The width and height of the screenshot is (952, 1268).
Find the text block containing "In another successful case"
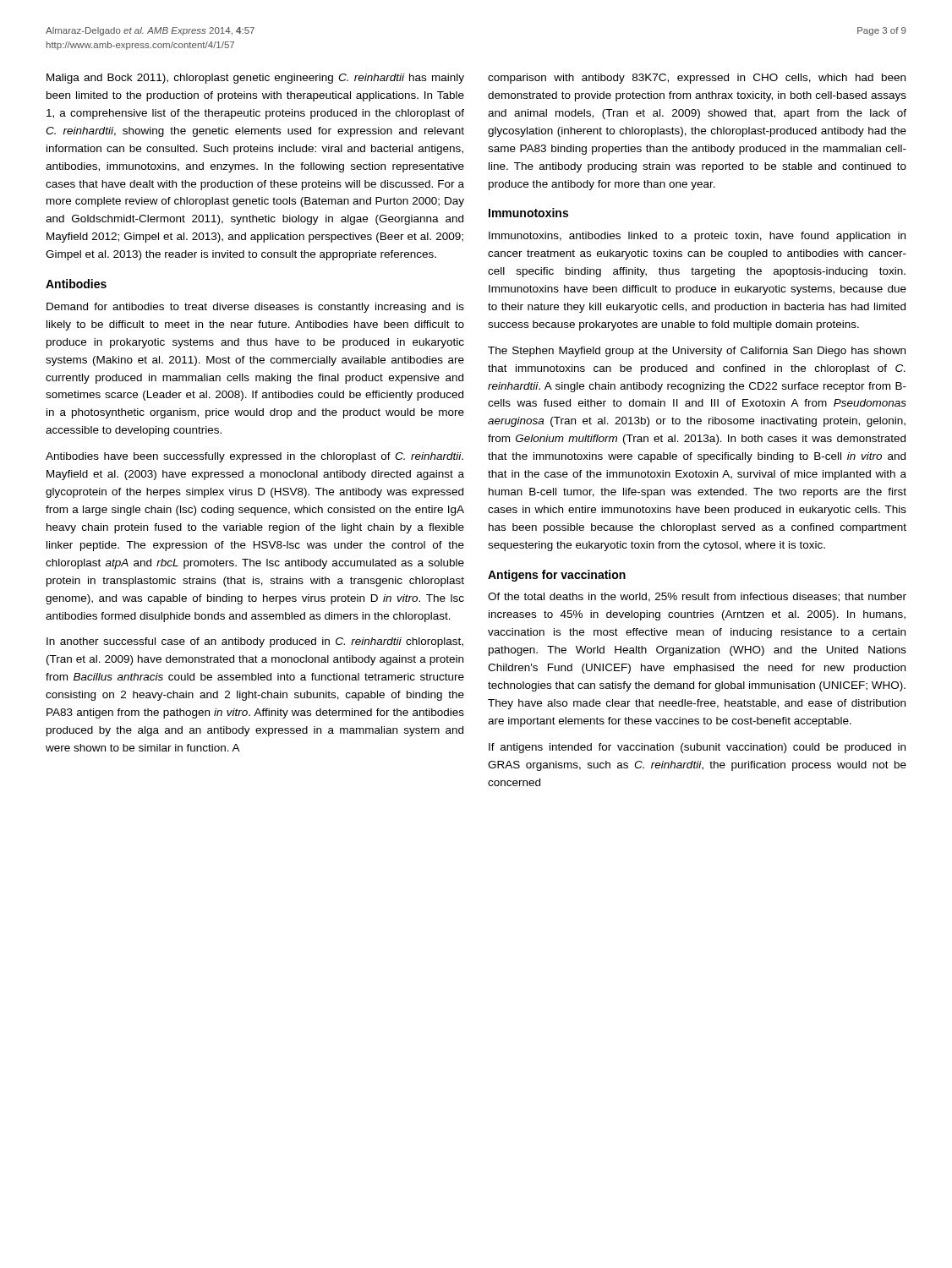pyautogui.click(x=255, y=695)
